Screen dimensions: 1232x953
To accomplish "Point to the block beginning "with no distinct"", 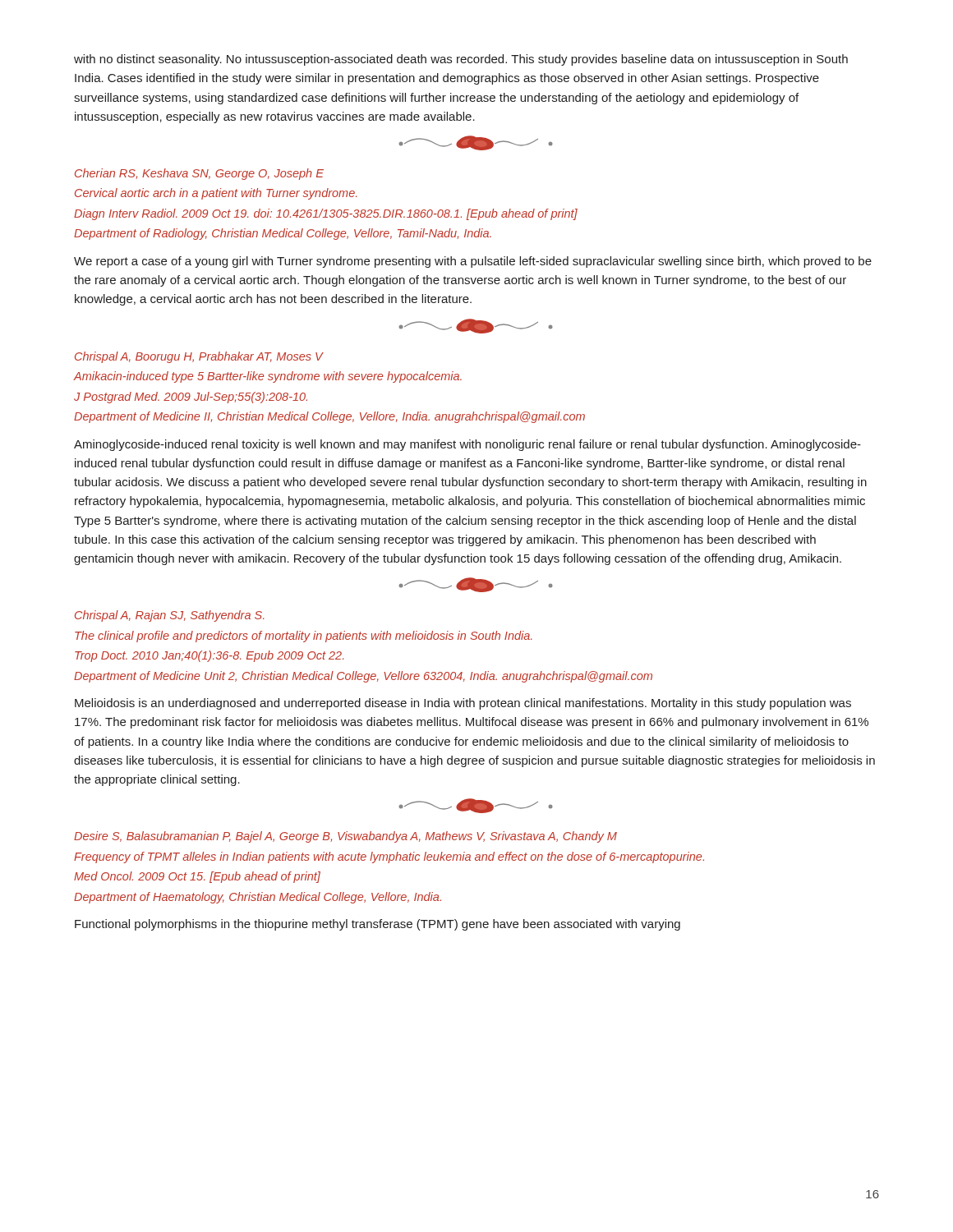I will (x=461, y=87).
